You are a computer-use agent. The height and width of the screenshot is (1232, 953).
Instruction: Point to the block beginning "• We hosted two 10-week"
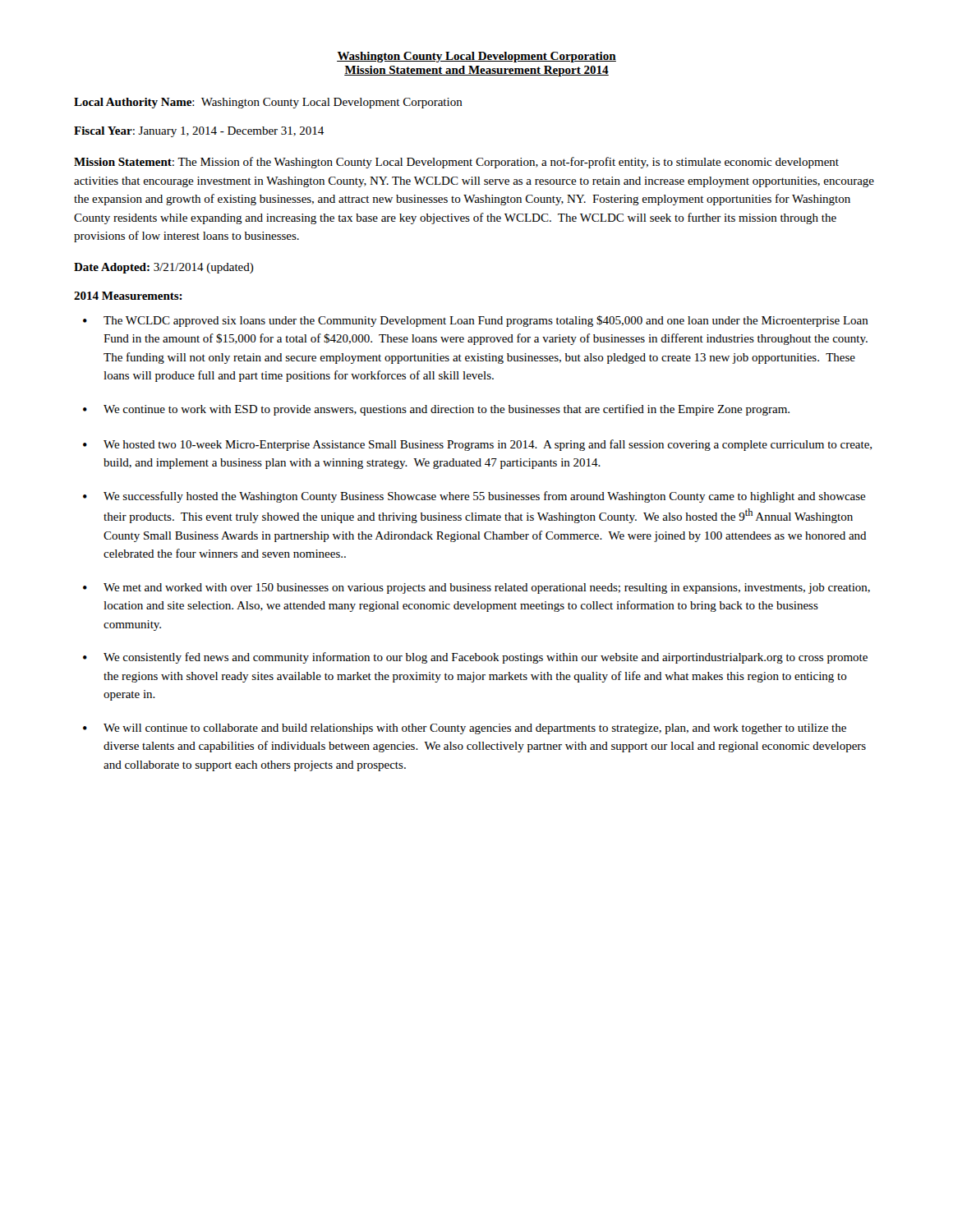click(x=476, y=453)
